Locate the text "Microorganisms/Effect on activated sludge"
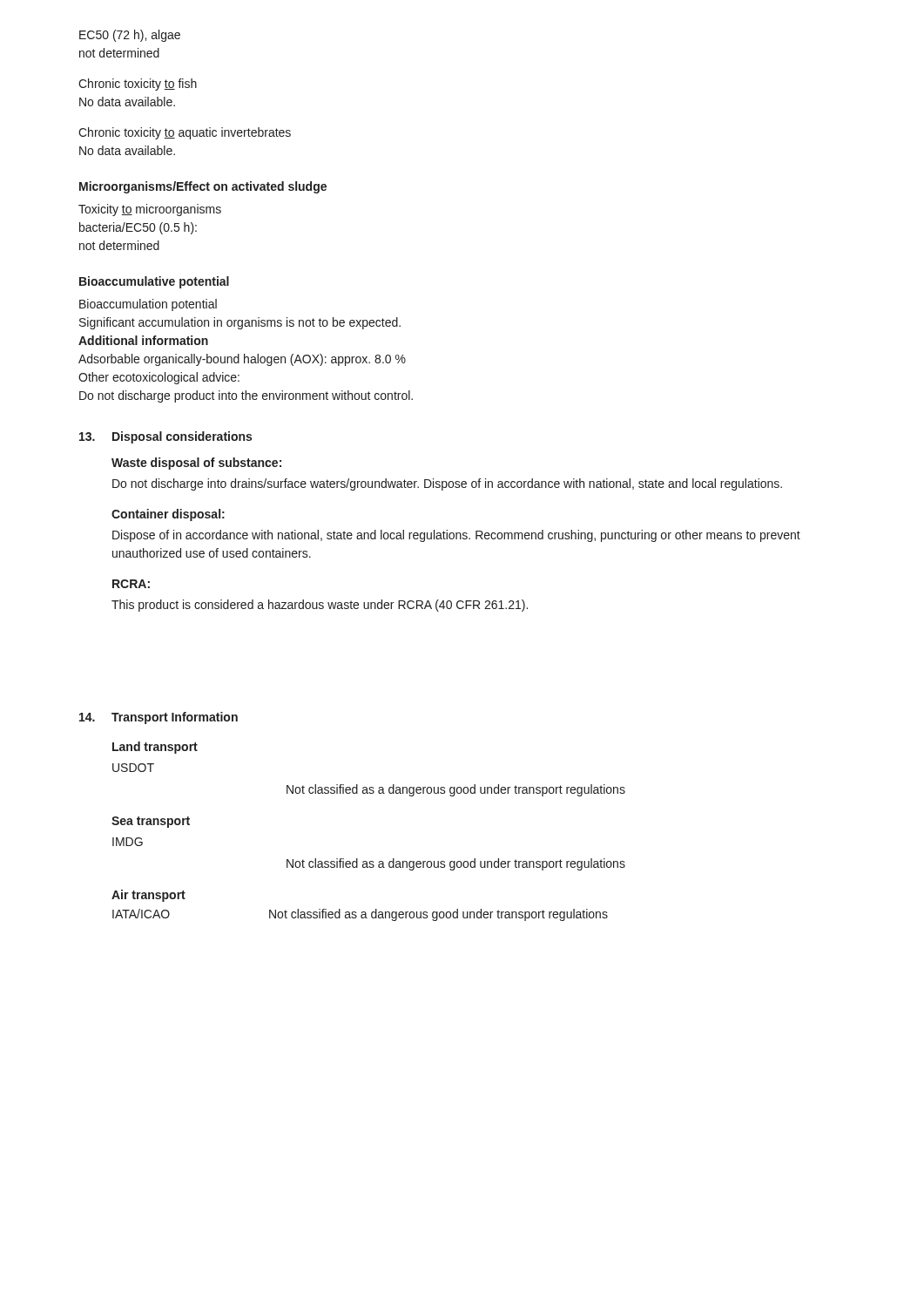 click(x=203, y=186)
